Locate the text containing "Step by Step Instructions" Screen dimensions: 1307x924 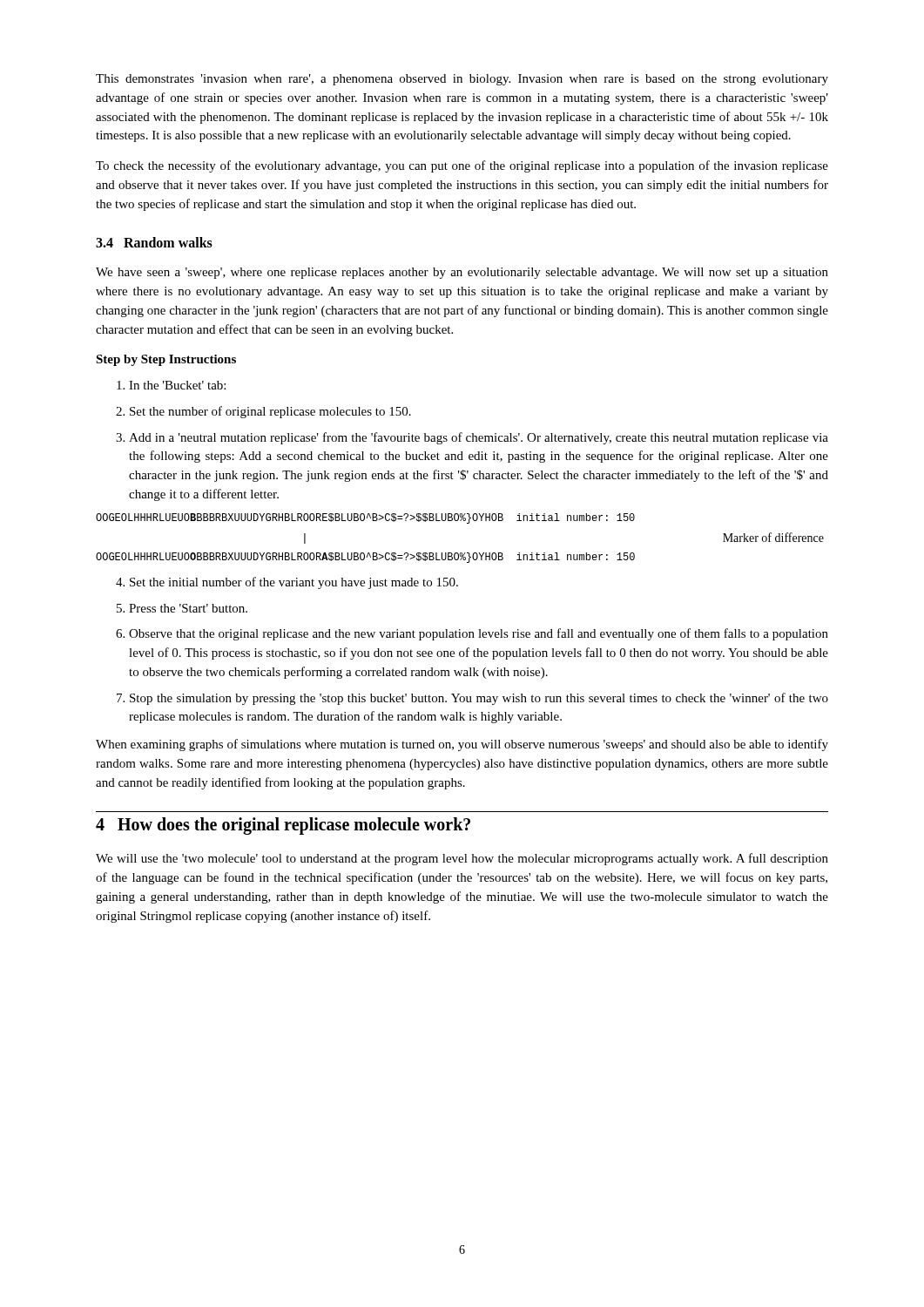[166, 360]
